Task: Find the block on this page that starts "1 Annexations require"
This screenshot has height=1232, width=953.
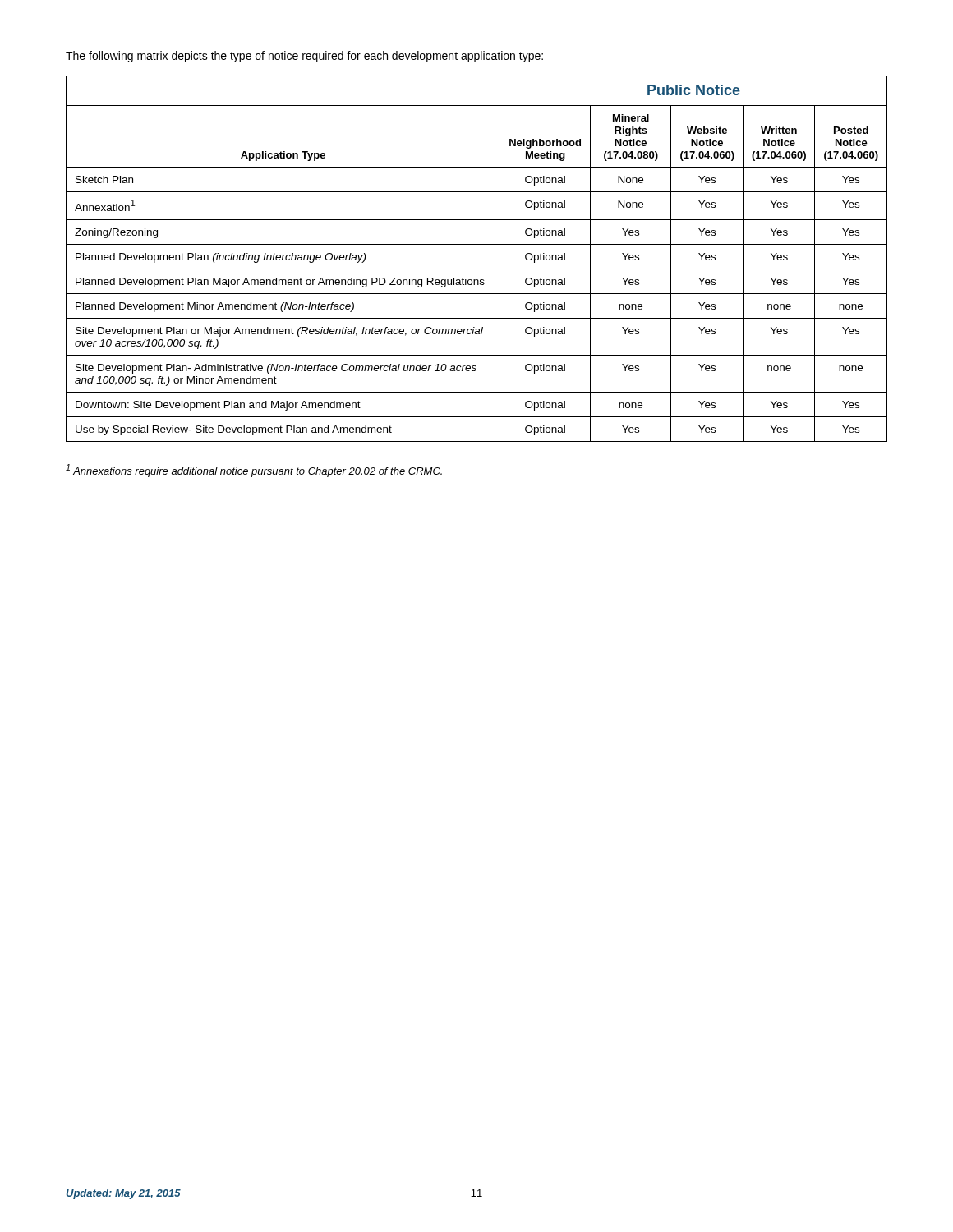Action: (x=254, y=470)
